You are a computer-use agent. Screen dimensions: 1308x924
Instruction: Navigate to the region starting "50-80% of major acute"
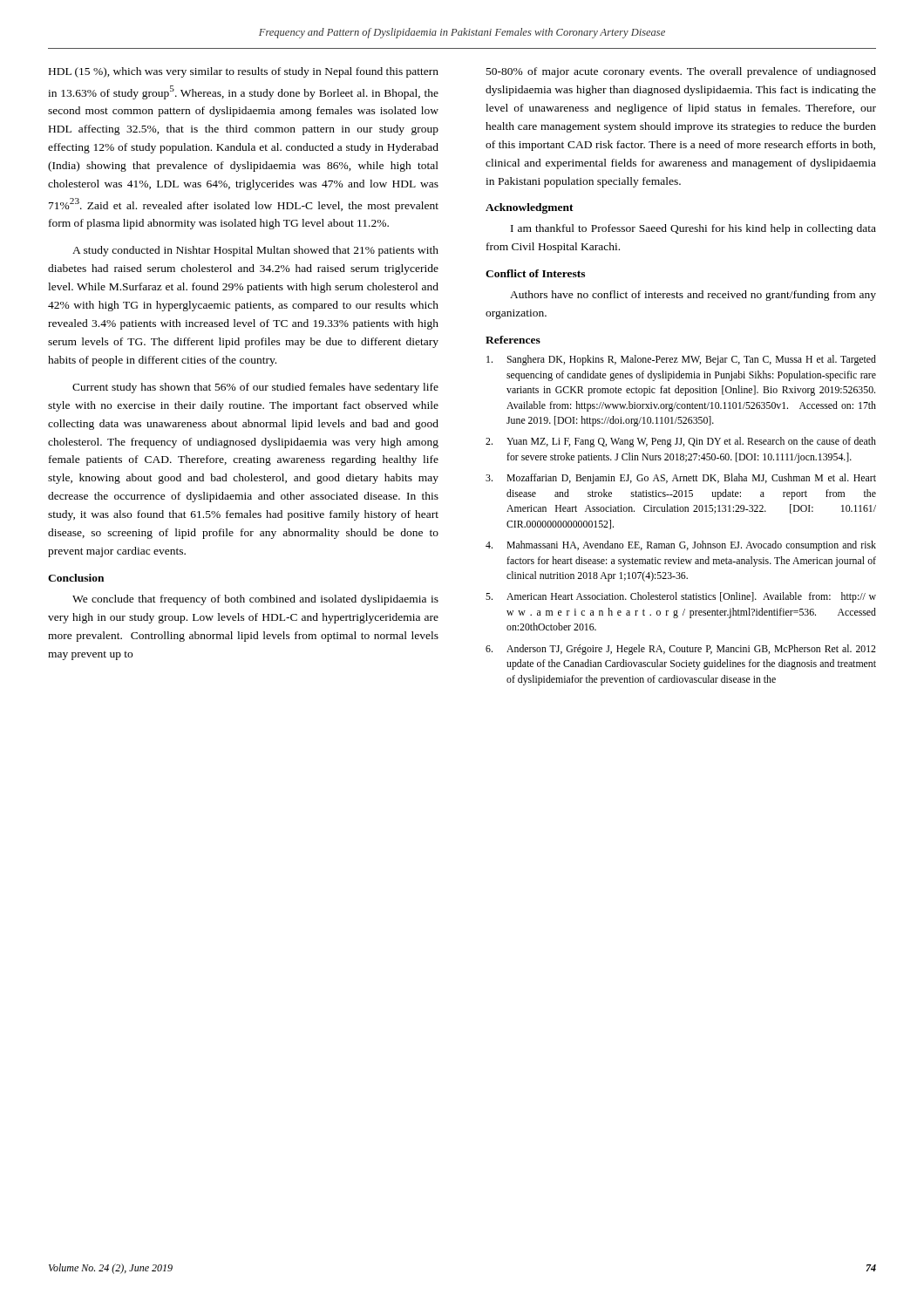[681, 127]
